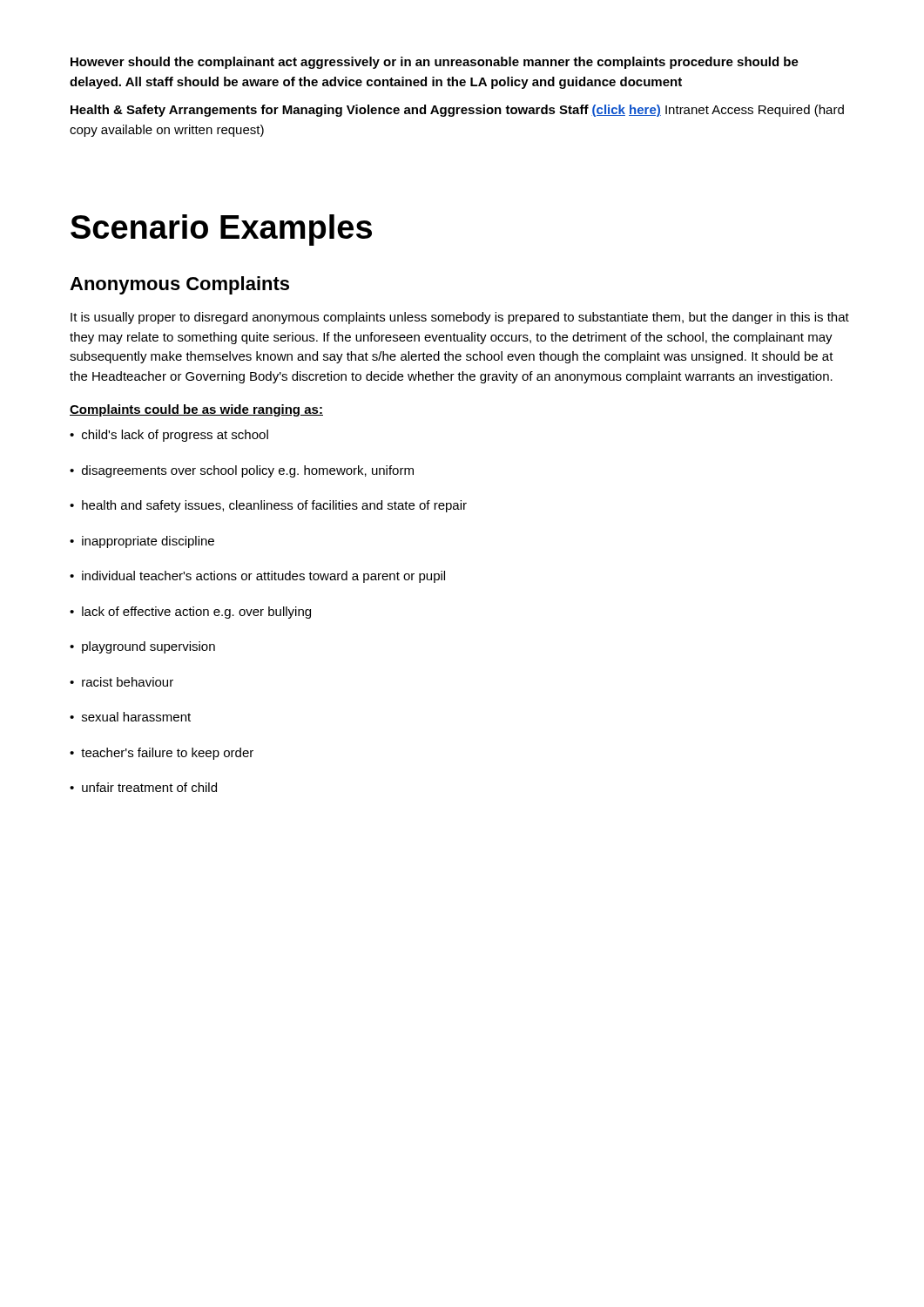Point to the text starting "•teacher's failure to keep order"
The height and width of the screenshot is (1307, 924).
pyautogui.click(x=162, y=753)
